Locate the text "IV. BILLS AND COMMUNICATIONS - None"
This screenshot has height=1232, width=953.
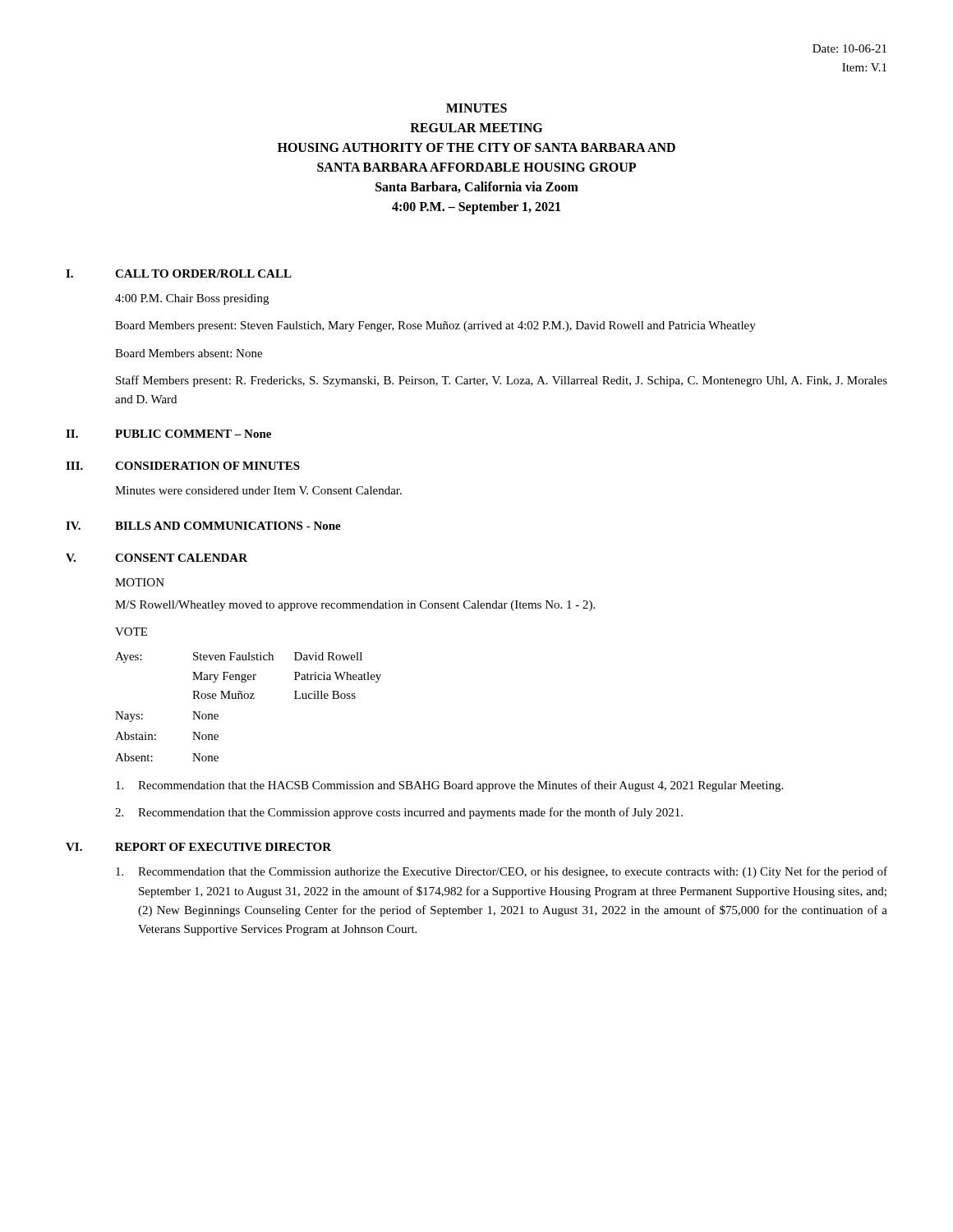pos(203,526)
